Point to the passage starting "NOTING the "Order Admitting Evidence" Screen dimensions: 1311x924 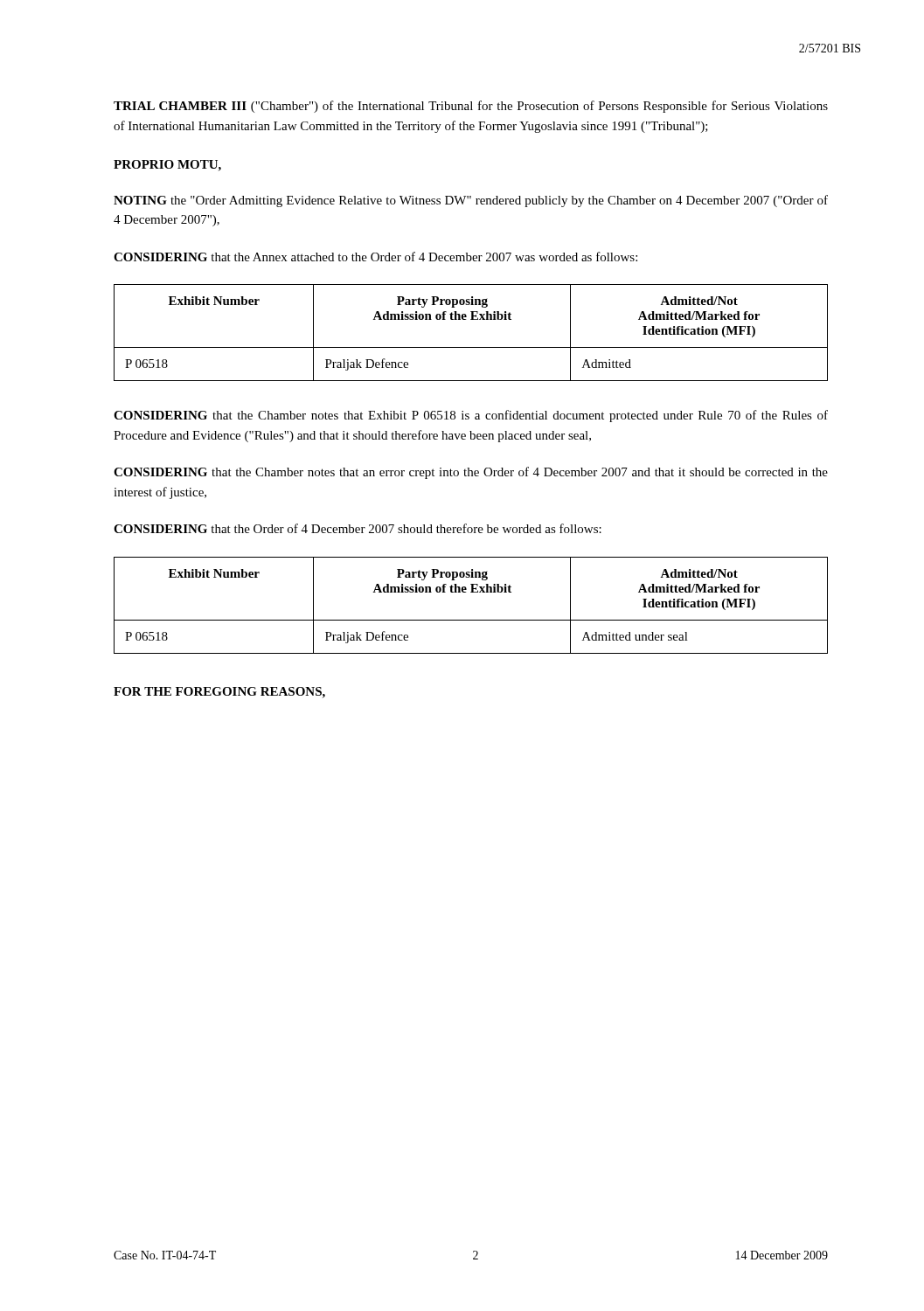pos(471,210)
